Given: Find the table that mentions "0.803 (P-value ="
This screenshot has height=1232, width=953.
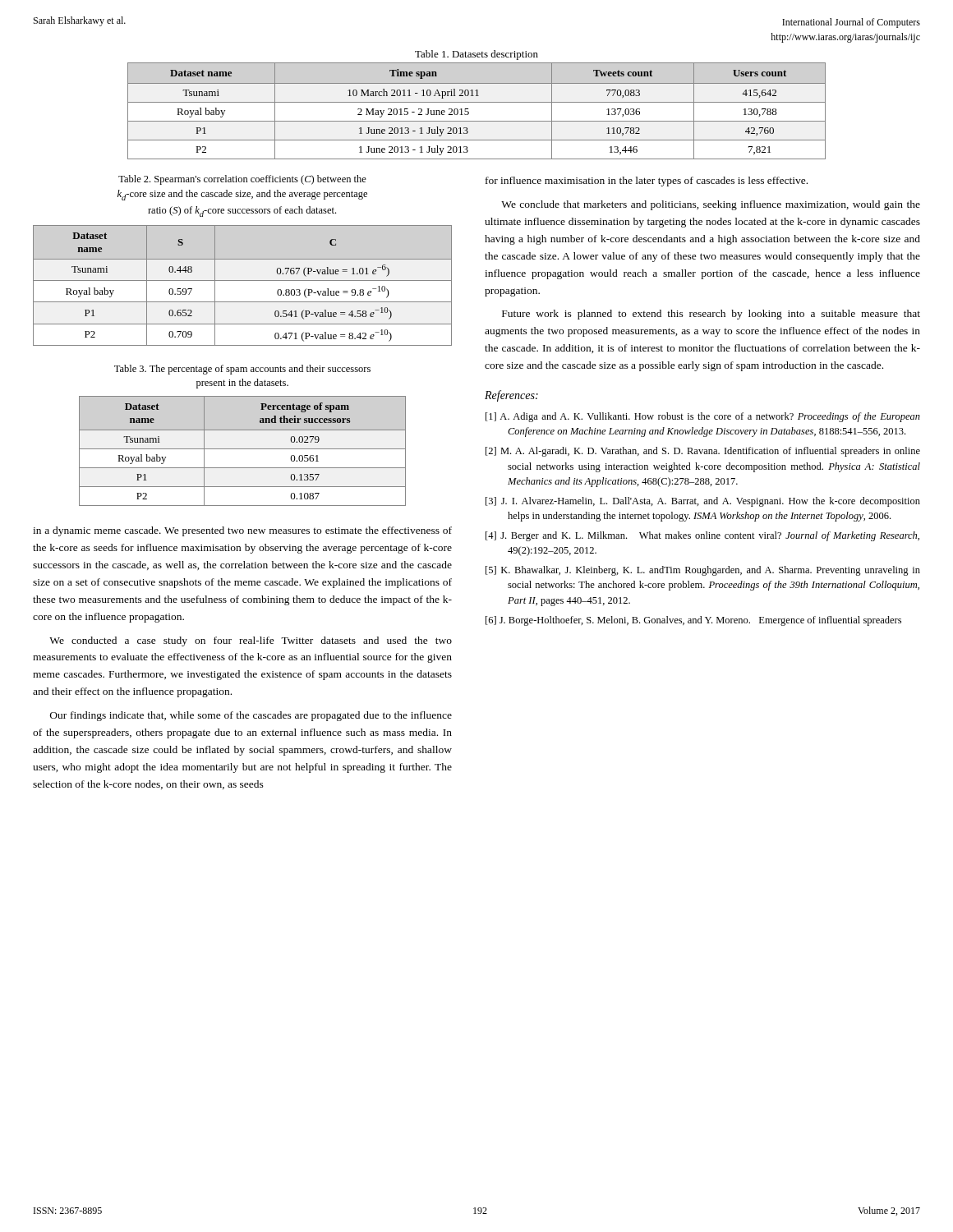Looking at the screenshot, I should (x=242, y=285).
